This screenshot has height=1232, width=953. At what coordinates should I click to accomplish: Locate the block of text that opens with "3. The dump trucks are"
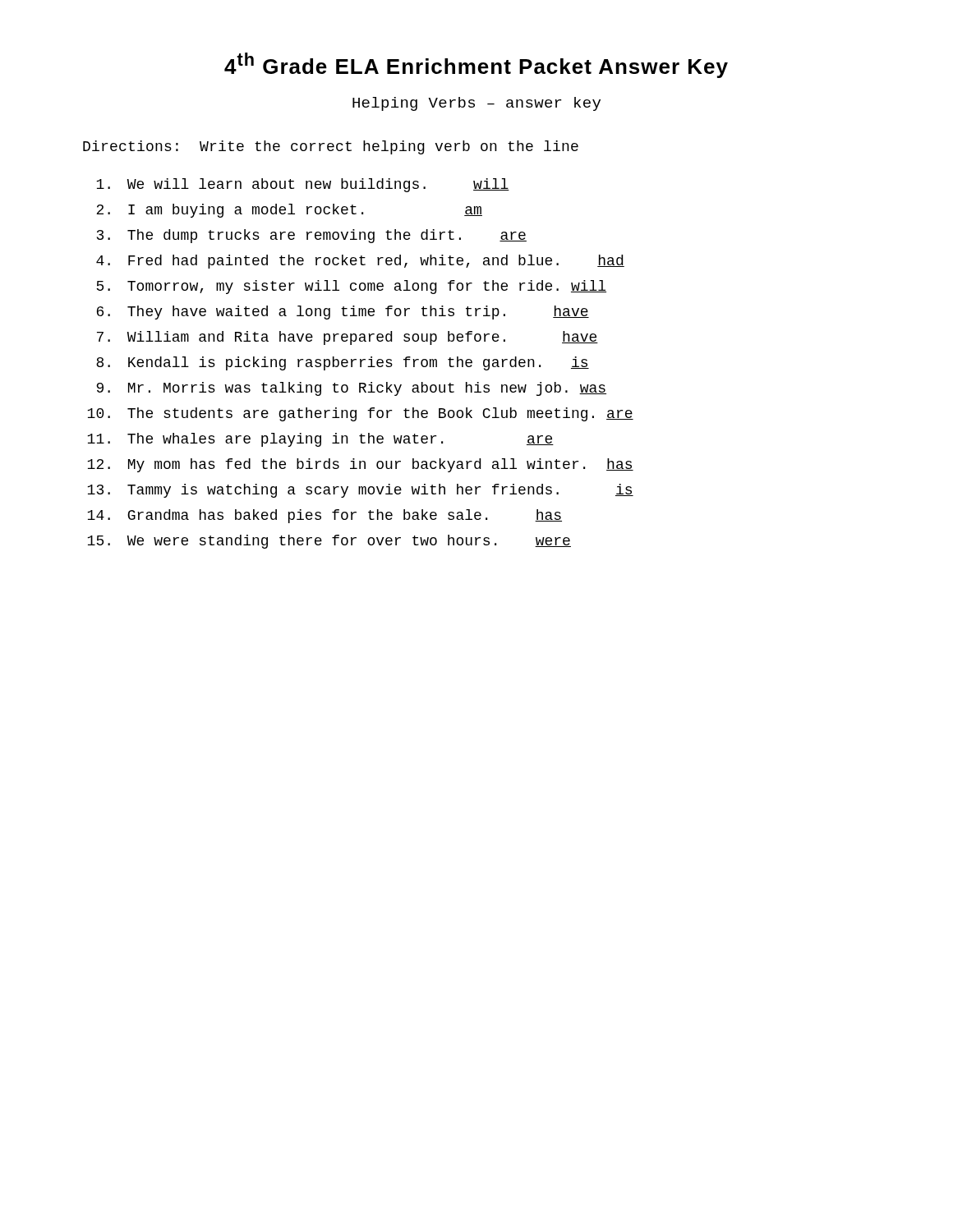tap(312, 236)
